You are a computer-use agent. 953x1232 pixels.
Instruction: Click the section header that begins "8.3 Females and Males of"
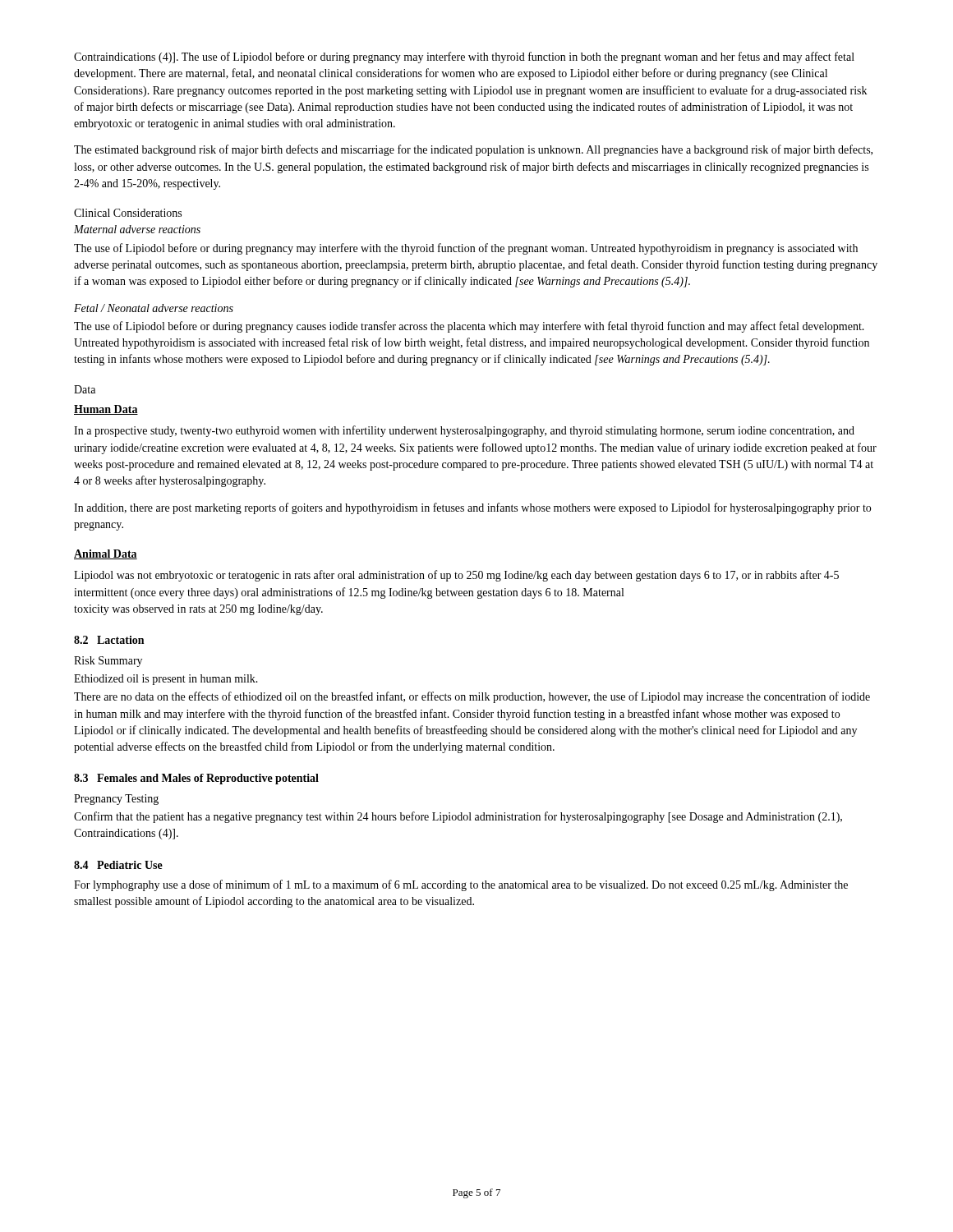pyautogui.click(x=196, y=779)
